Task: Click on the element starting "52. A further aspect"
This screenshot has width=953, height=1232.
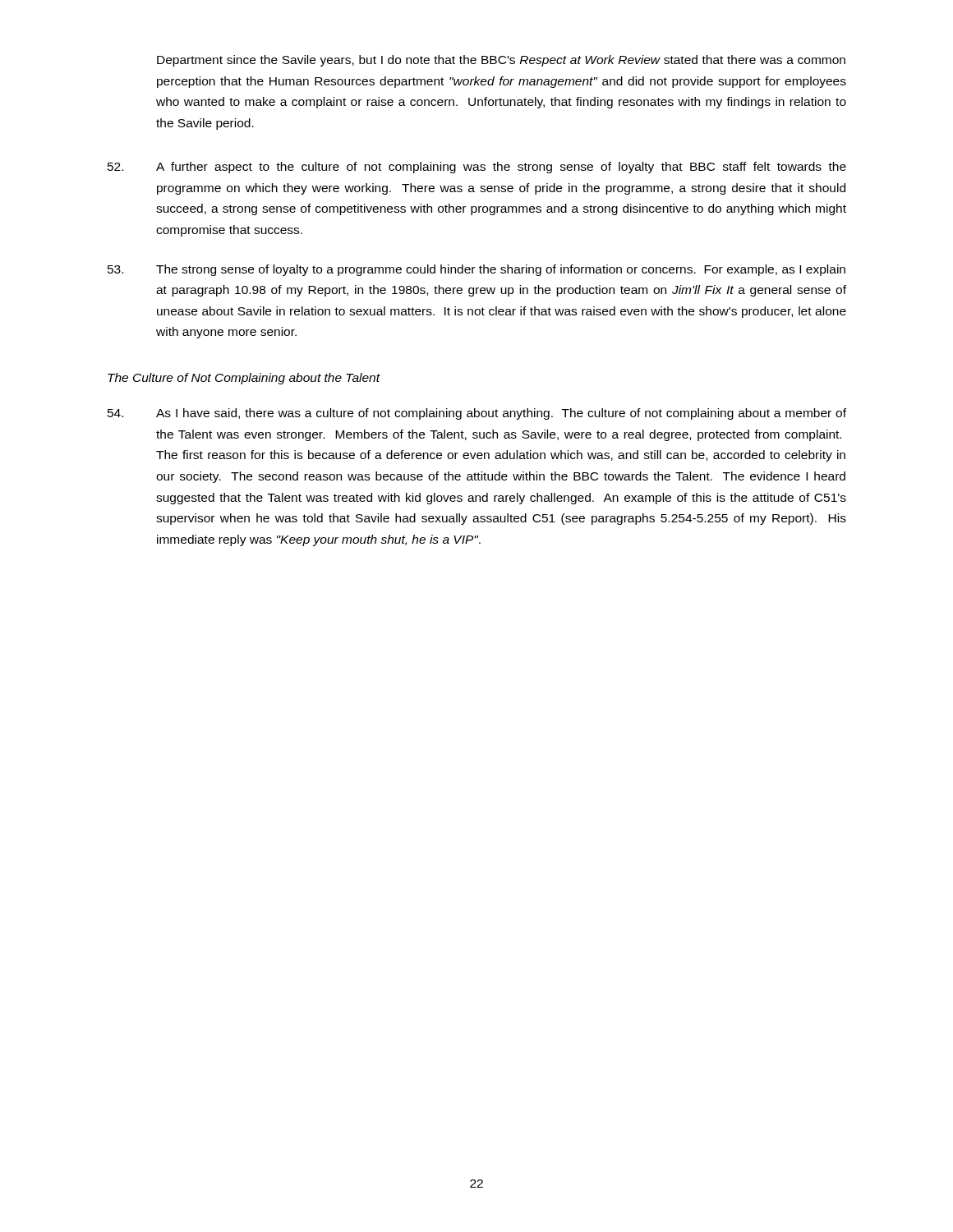Action: [476, 198]
